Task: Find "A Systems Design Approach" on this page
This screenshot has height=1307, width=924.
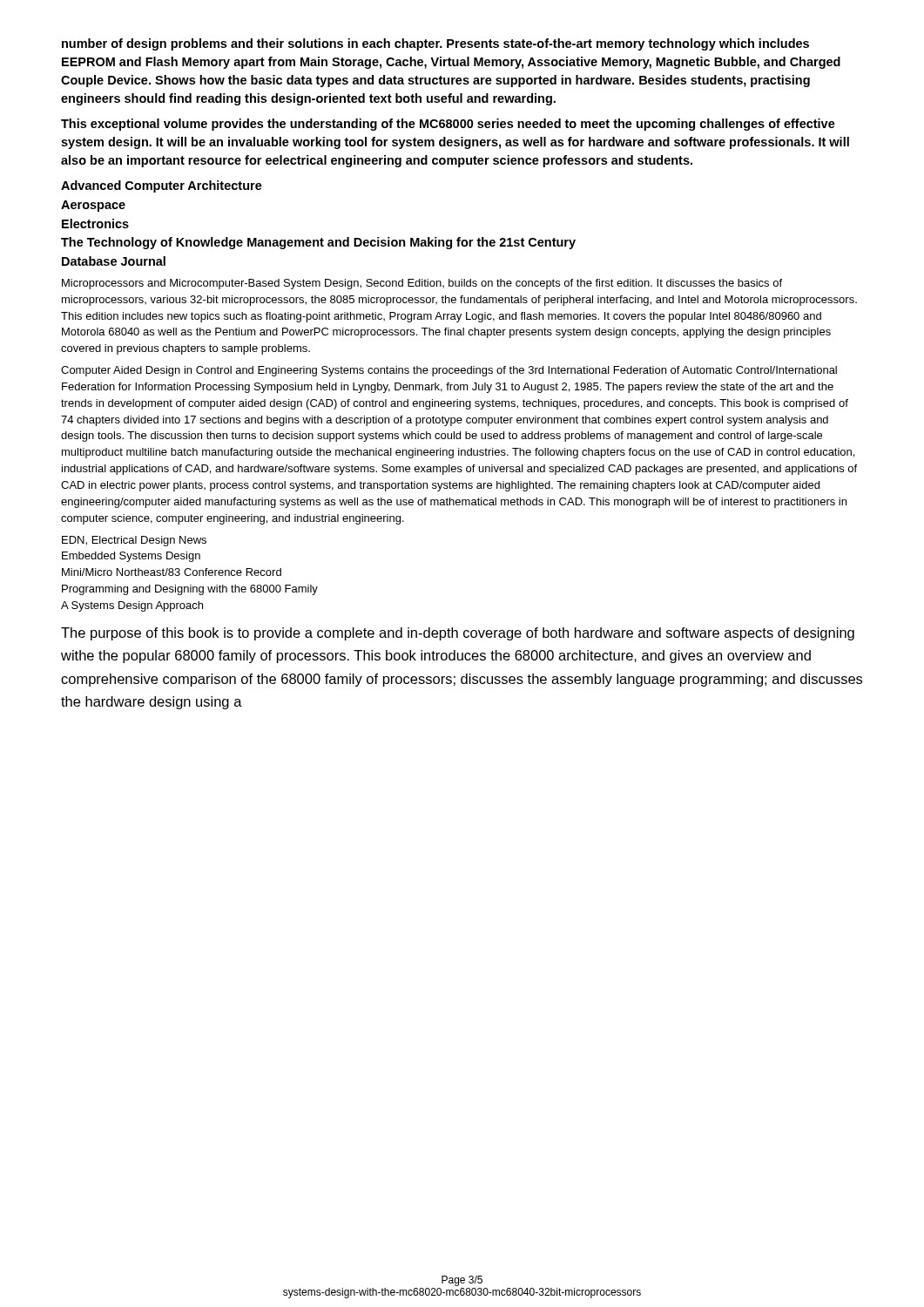Action: click(x=132, y=606)
